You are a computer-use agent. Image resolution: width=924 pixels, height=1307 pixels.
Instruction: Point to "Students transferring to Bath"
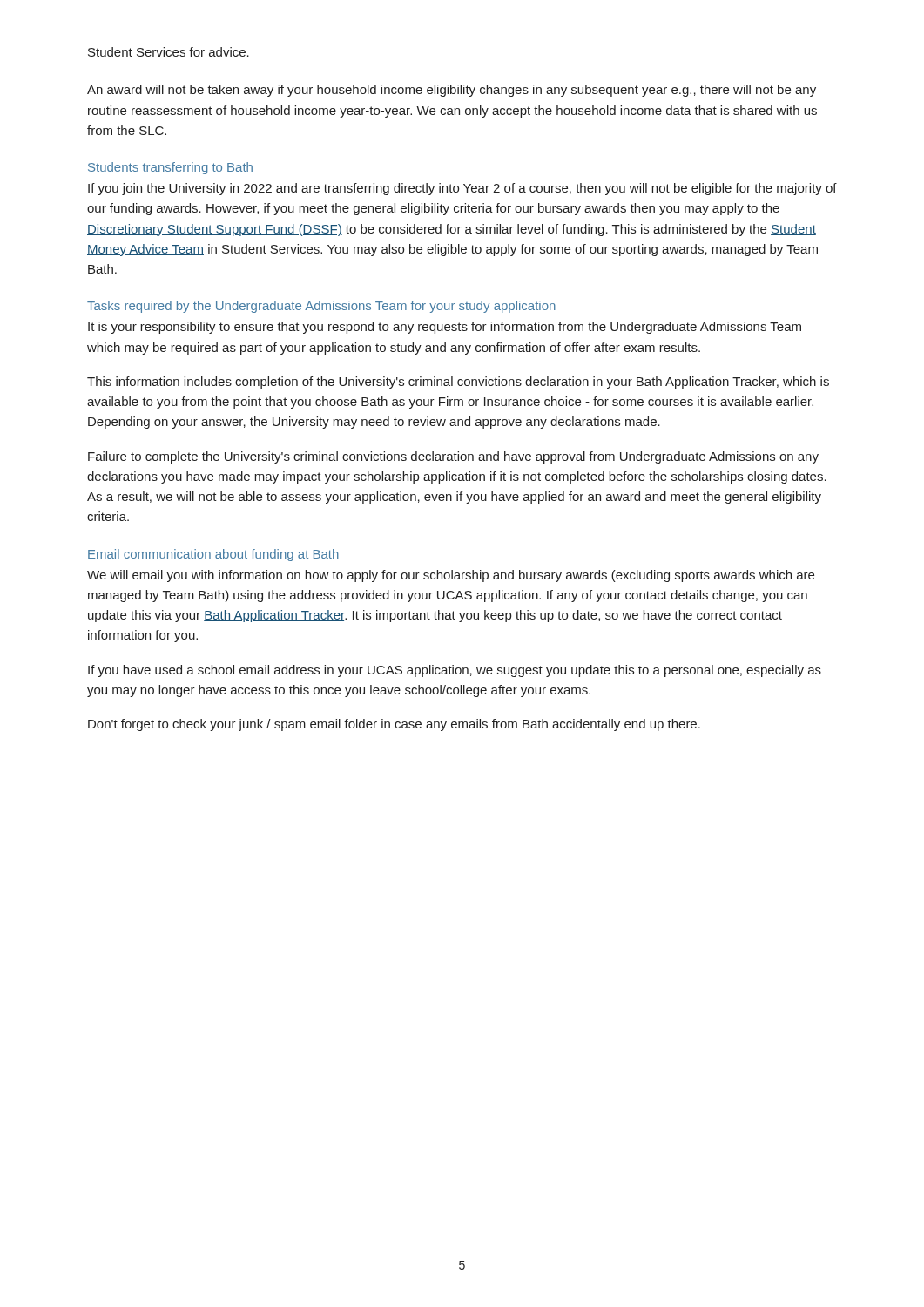tap(170, 167)
